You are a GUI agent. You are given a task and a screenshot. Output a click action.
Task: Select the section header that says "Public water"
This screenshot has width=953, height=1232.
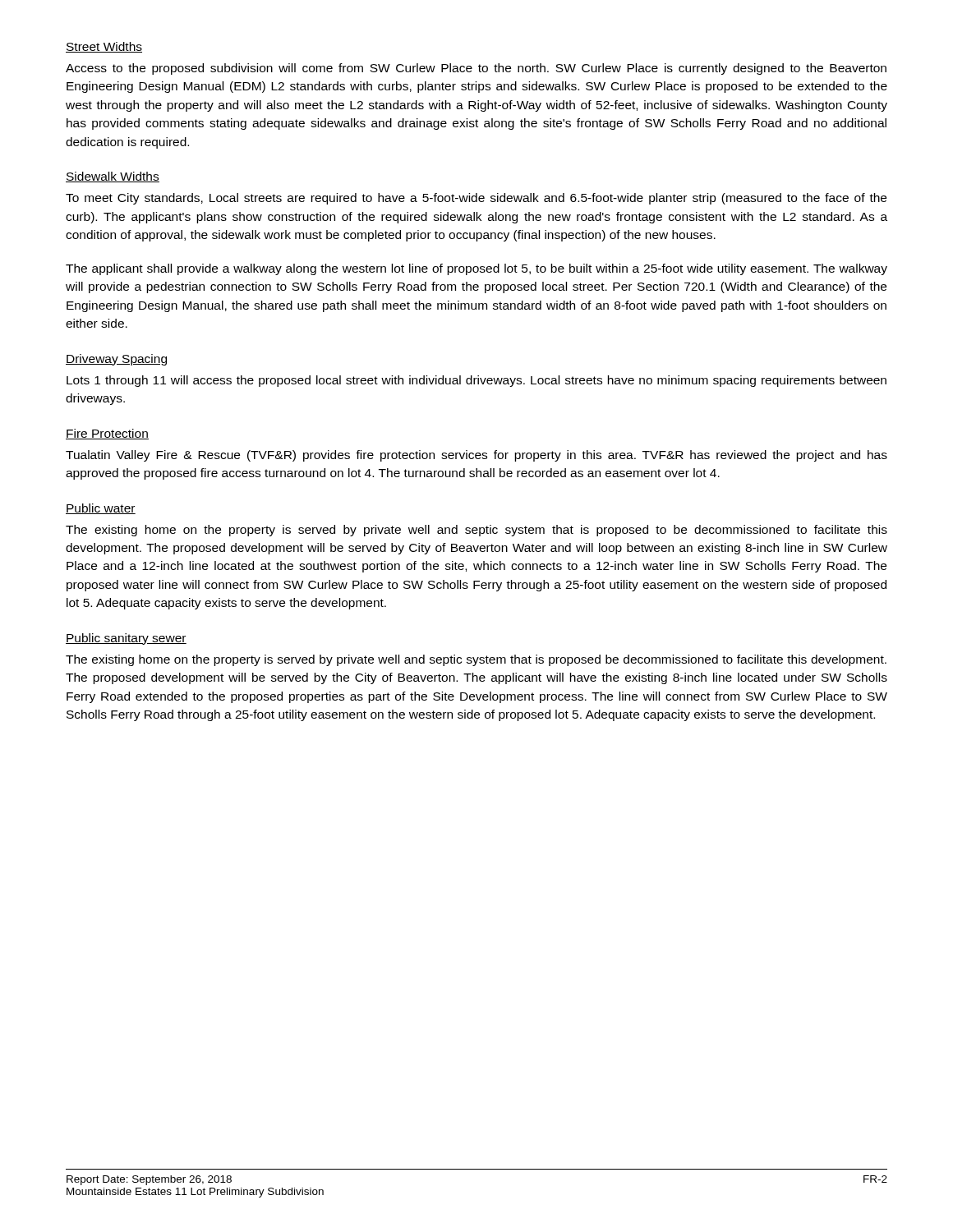pyautogui.click(x=101, y=509)
